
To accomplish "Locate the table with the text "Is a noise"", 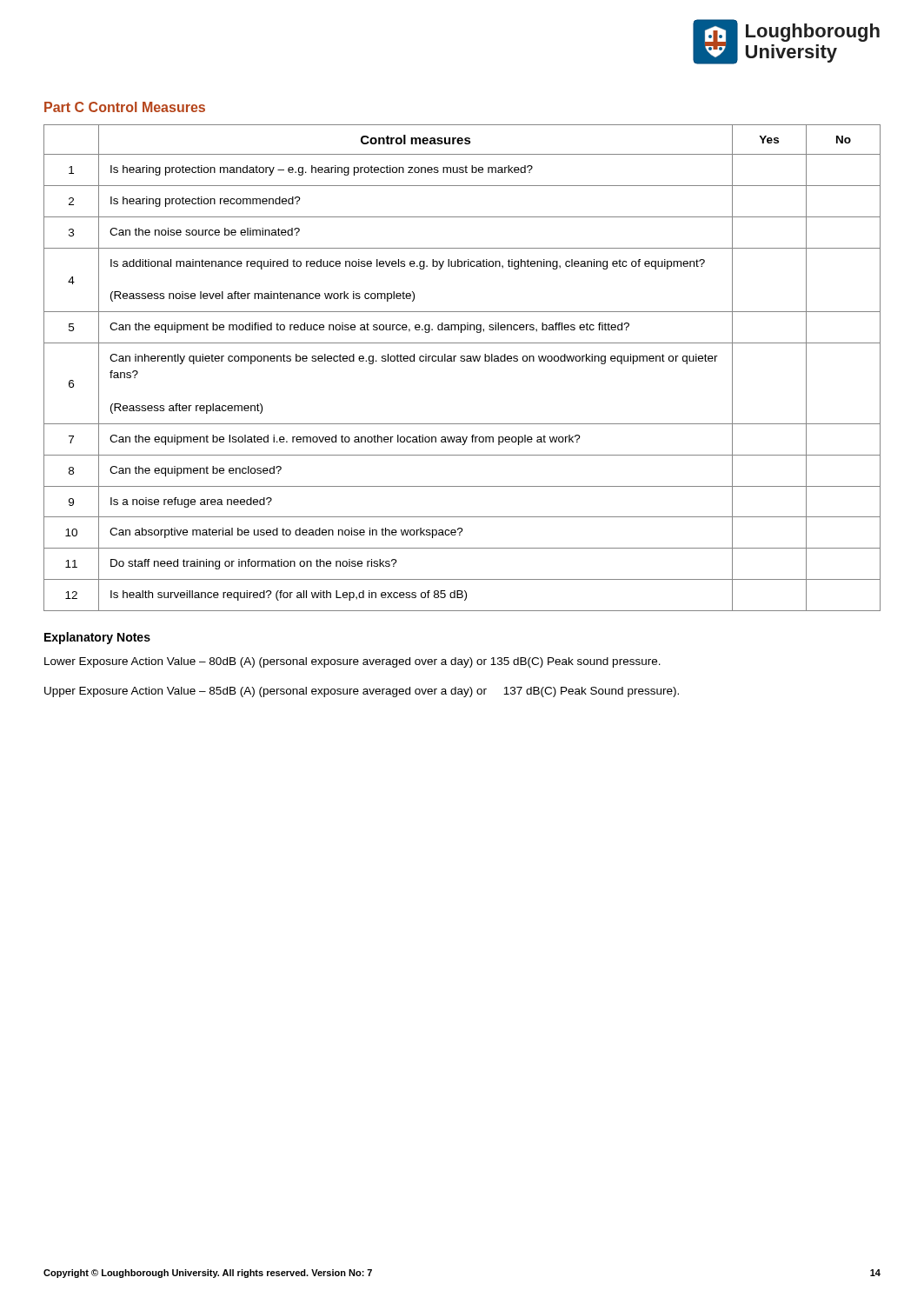I will tap(462, 368).
